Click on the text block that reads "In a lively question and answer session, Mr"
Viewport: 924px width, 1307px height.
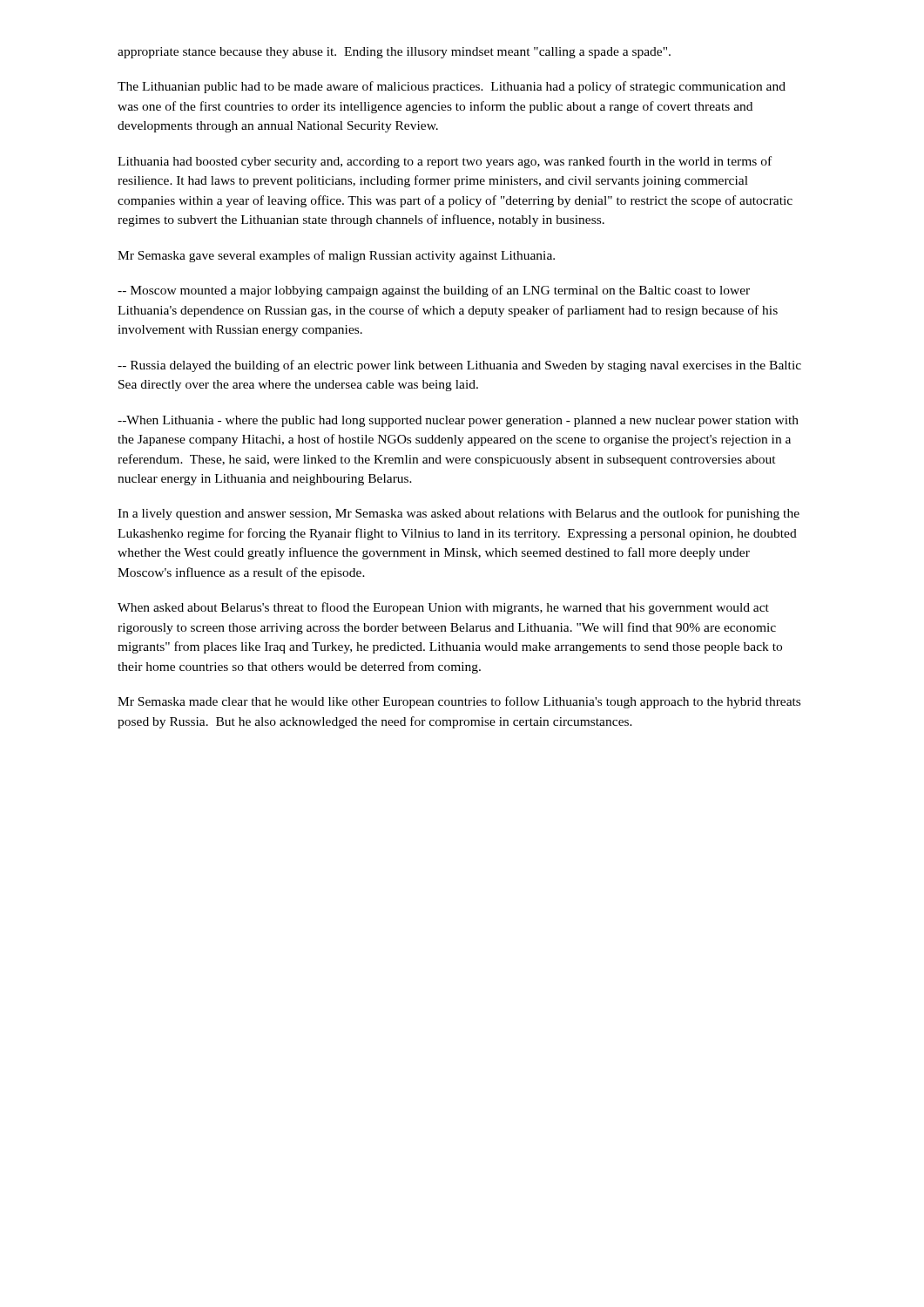click(x=459, y=543)
